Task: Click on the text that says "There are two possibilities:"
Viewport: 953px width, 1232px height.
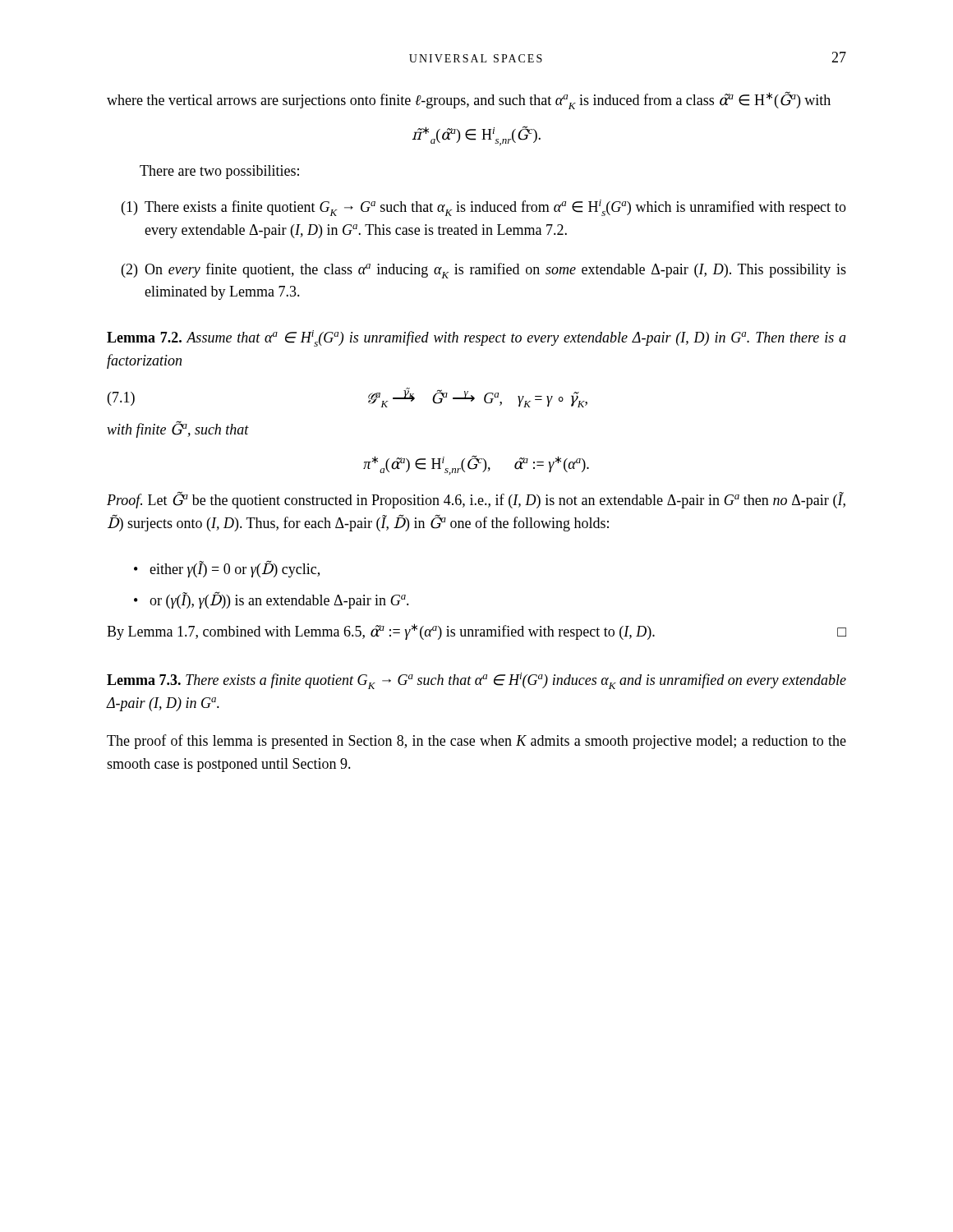Action: tap(219, 172)
